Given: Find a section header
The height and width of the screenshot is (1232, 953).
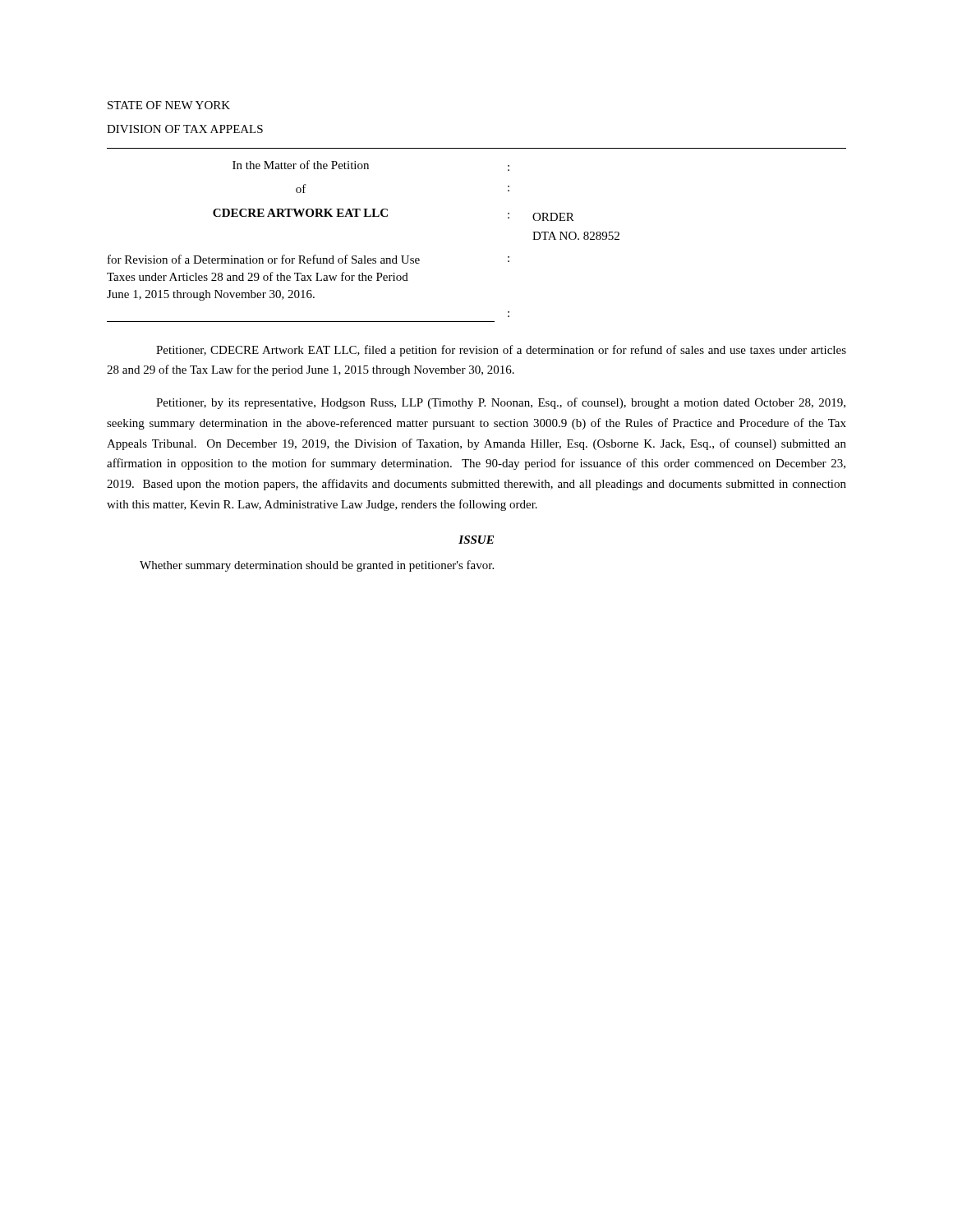Looking at the screenshot, I should [476, 540].
